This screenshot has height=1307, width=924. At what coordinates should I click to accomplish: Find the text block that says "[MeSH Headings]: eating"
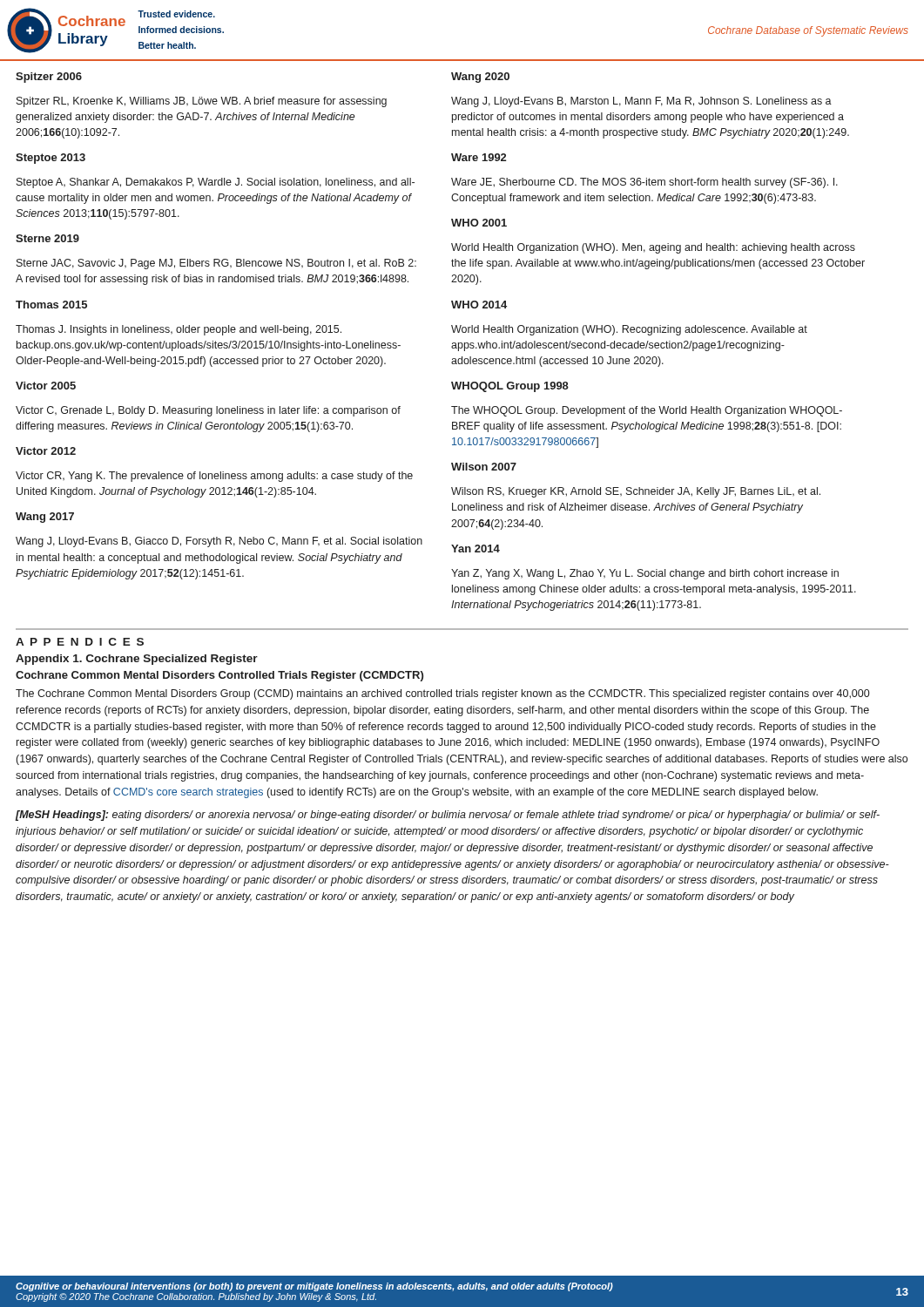(x=452, y=856)
